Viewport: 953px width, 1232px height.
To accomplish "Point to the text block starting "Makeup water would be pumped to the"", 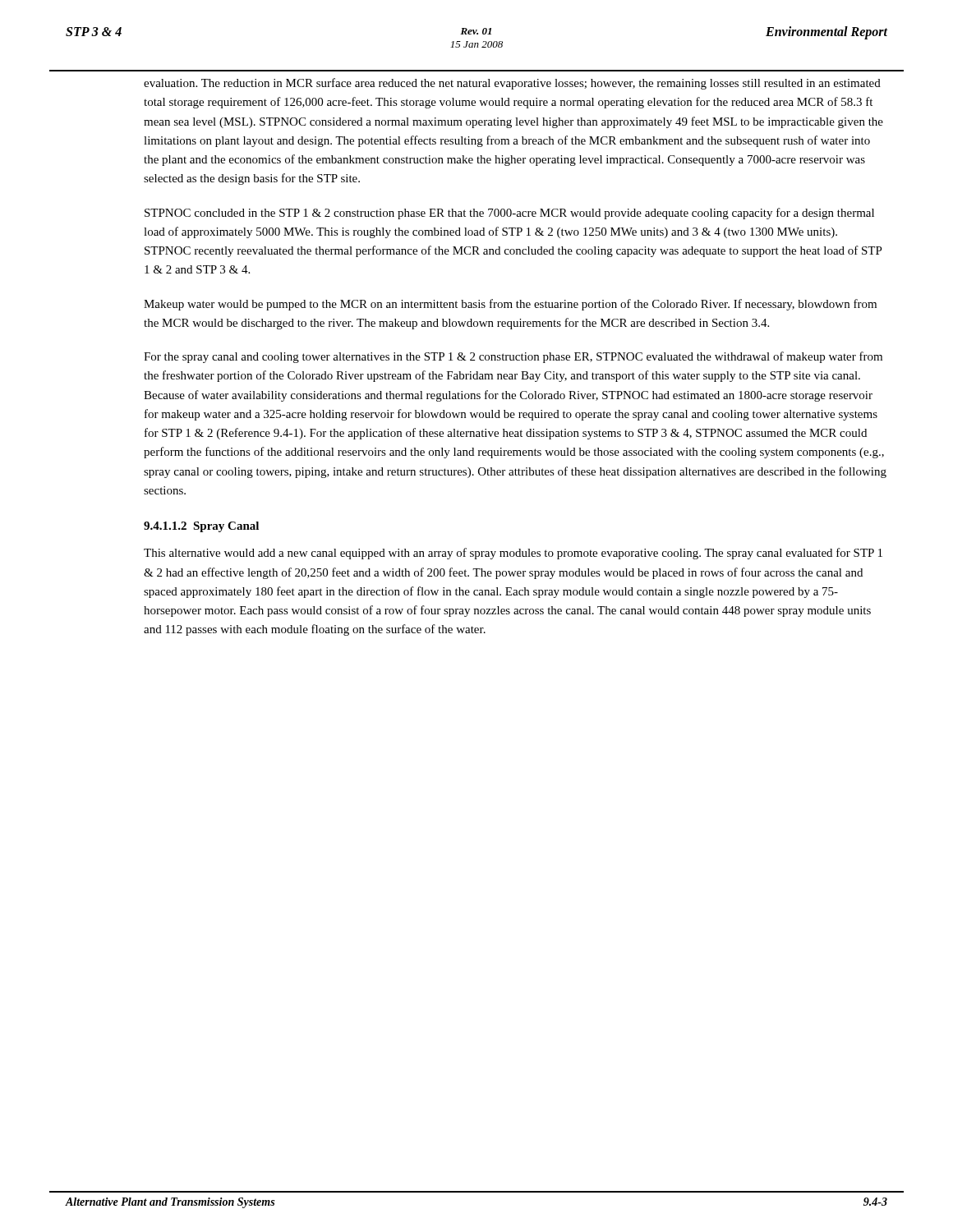I will pos(510,313).
